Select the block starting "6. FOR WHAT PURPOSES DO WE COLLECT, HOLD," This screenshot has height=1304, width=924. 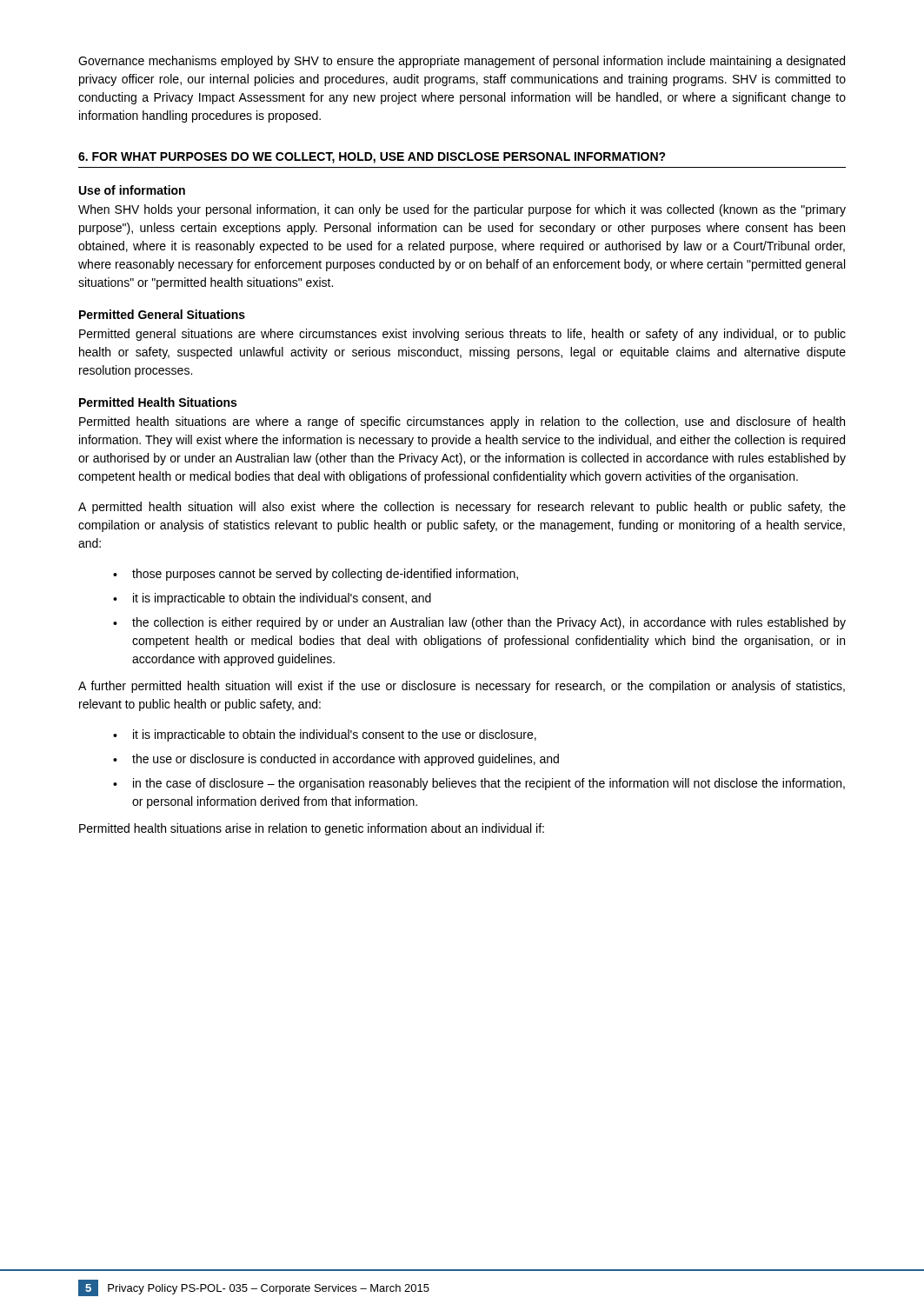point(372,156)
